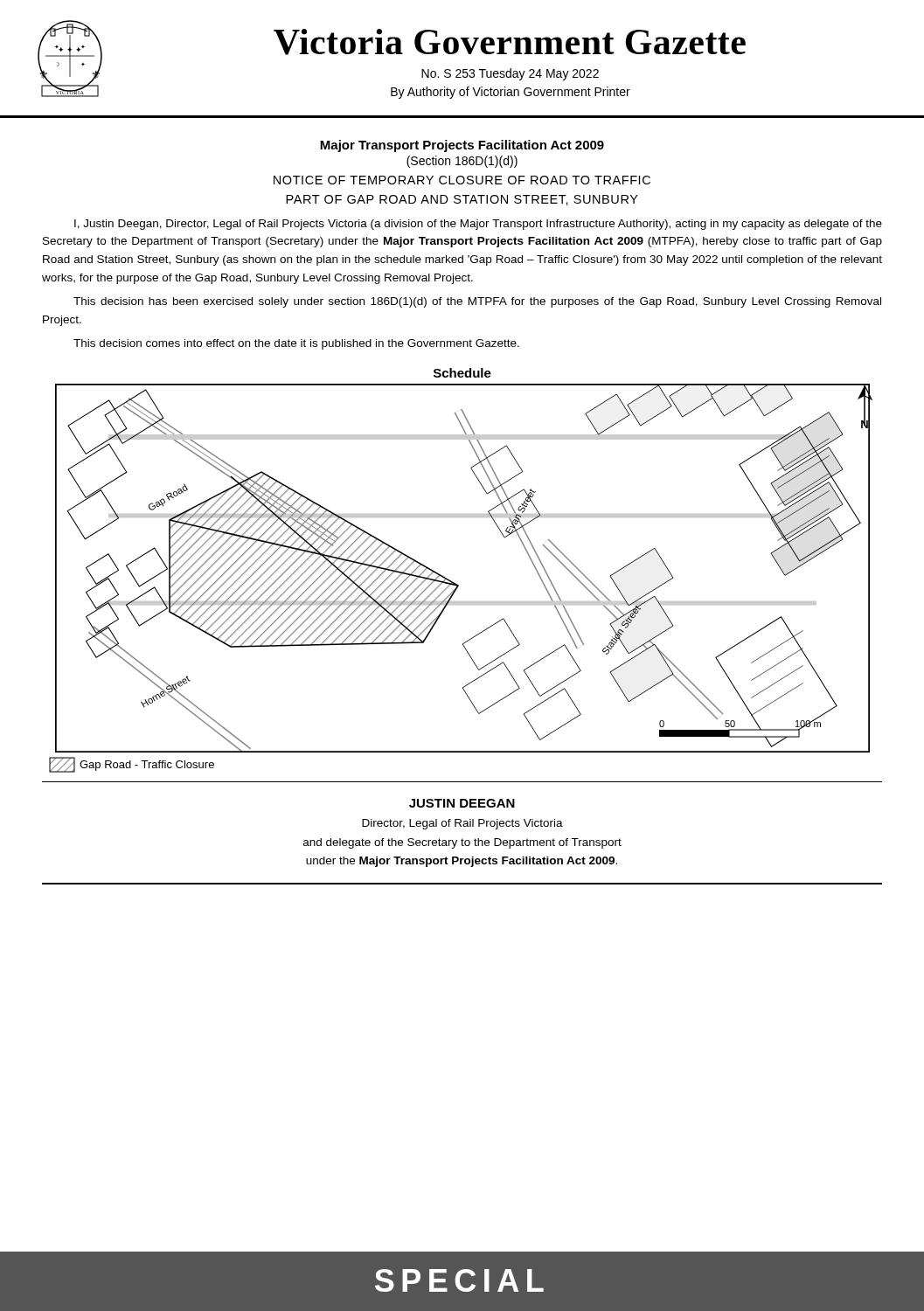Find the passage starting "(Section 186D(1)(d))"
Image resolution: width=924 pixels, height=1311 pixels.
pos(462,161)
